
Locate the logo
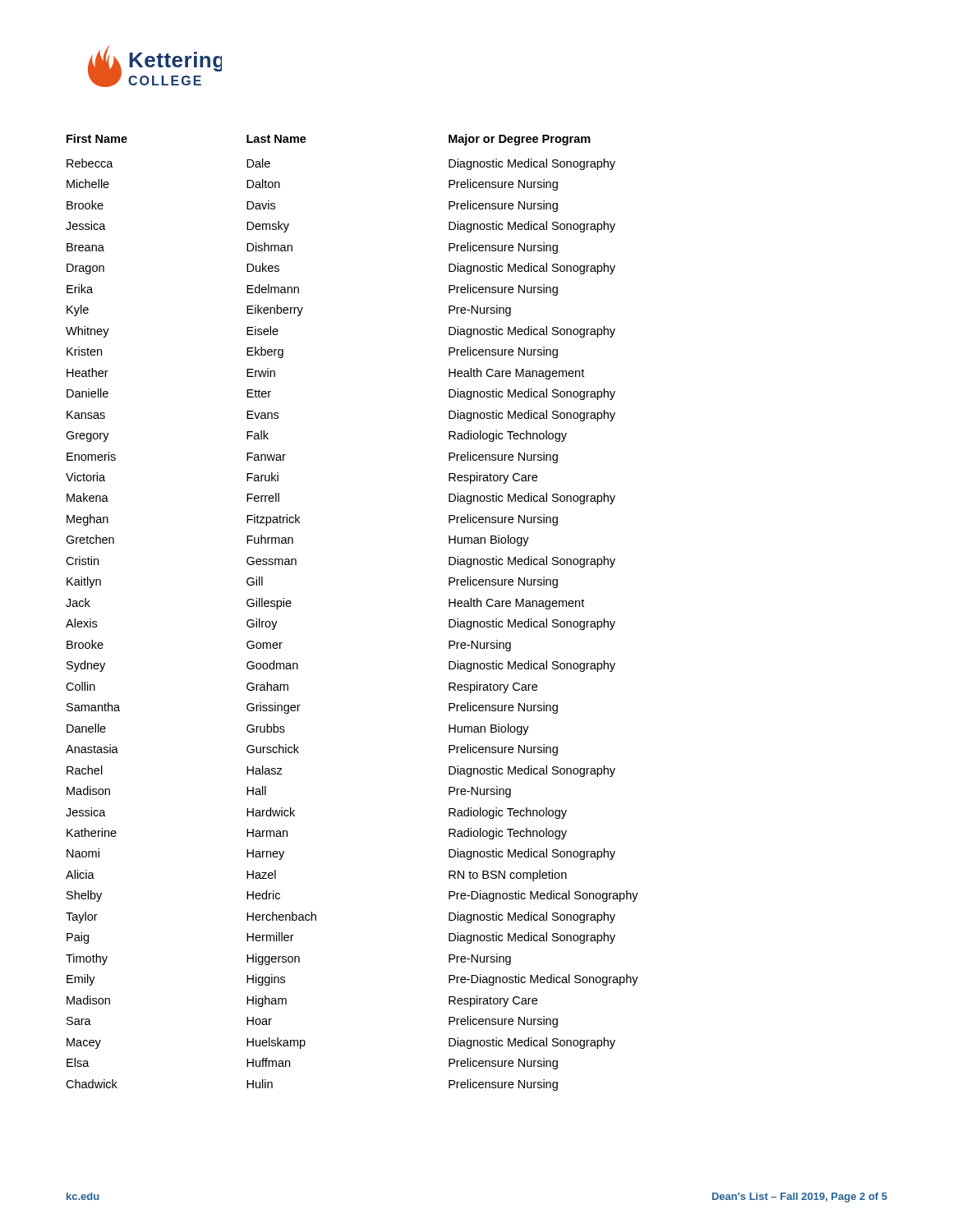click(476, 69)
